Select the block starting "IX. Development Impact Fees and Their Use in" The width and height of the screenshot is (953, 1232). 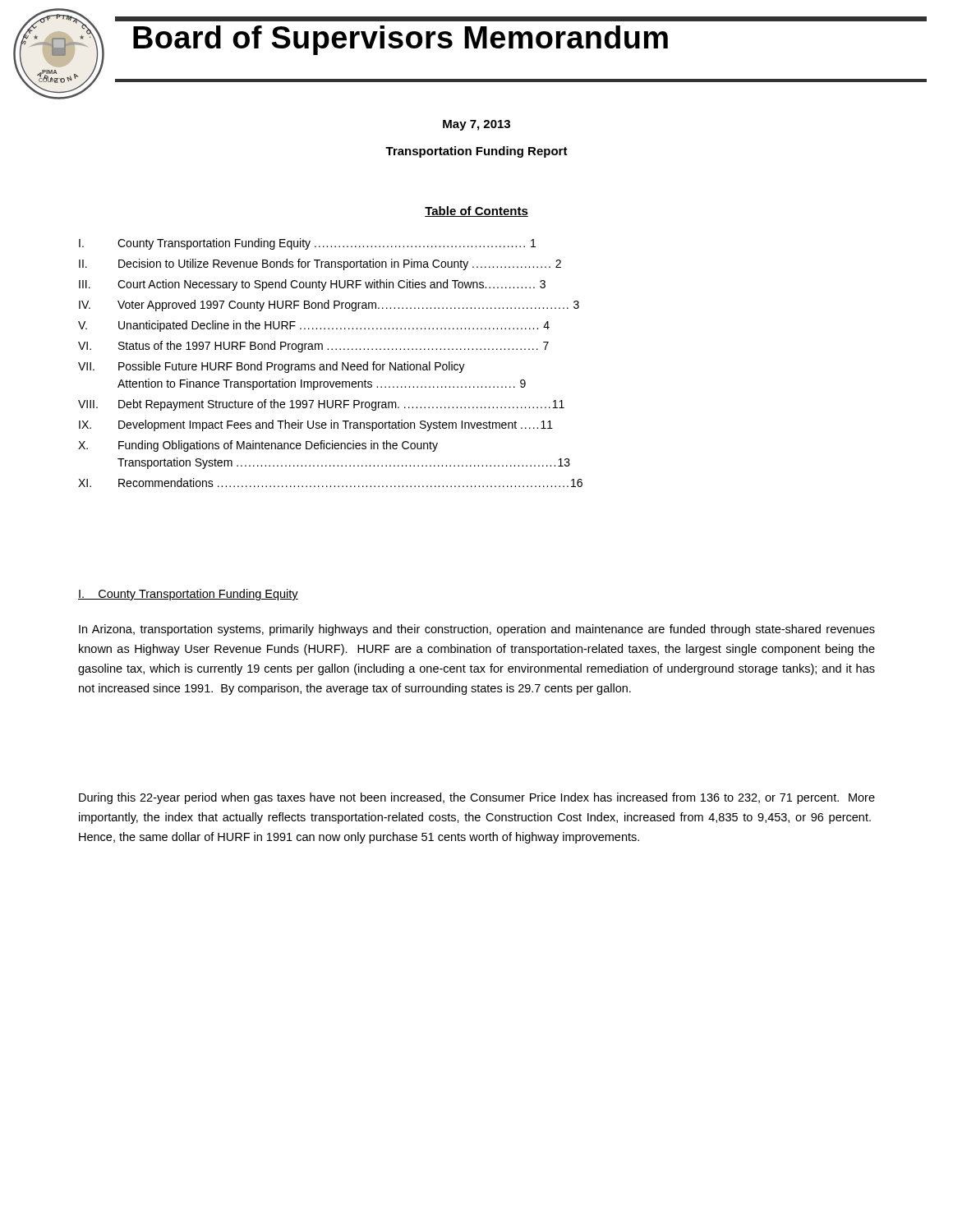[x=476, y=425]
